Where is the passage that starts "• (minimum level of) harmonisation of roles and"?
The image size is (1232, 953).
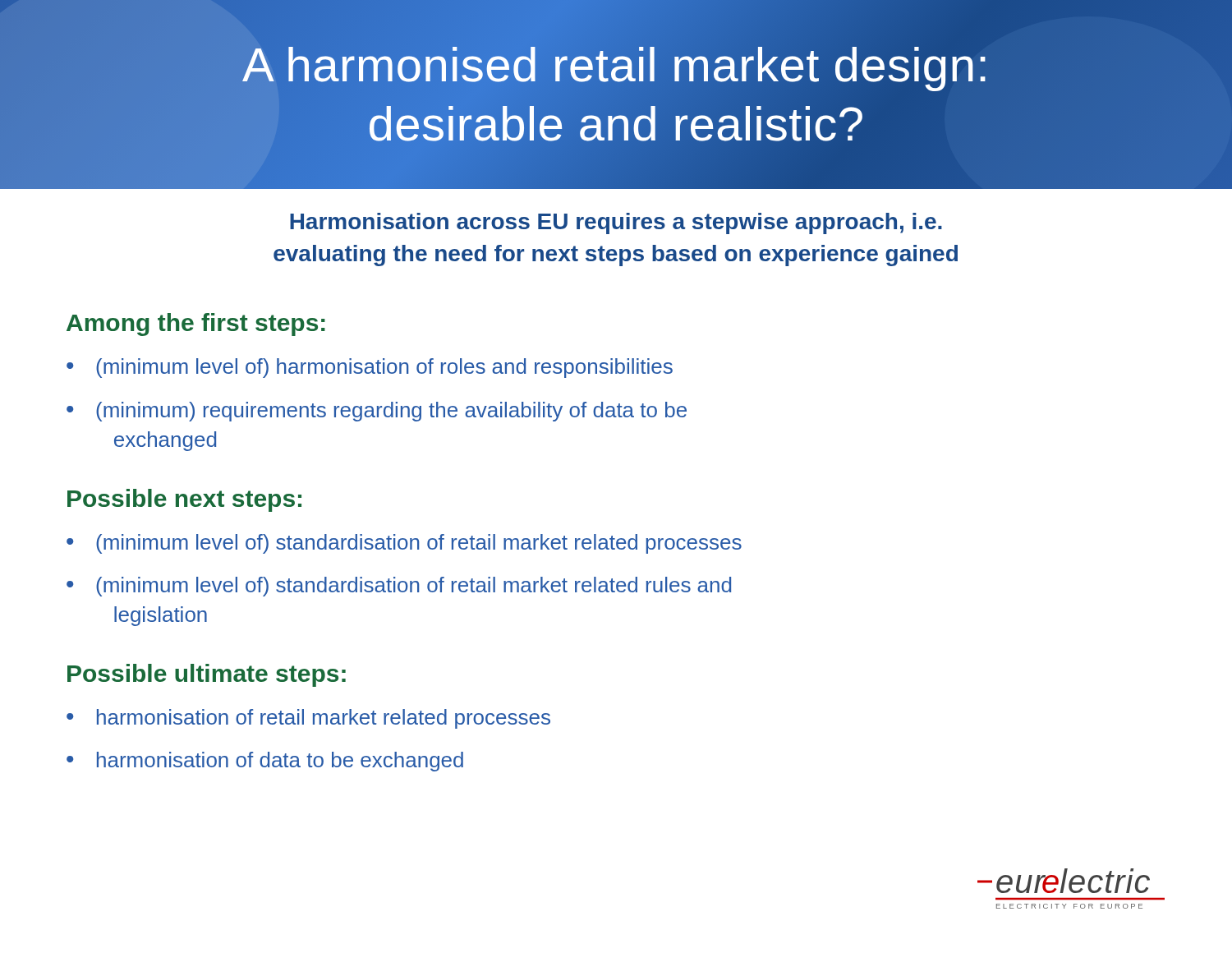[616, 367]
